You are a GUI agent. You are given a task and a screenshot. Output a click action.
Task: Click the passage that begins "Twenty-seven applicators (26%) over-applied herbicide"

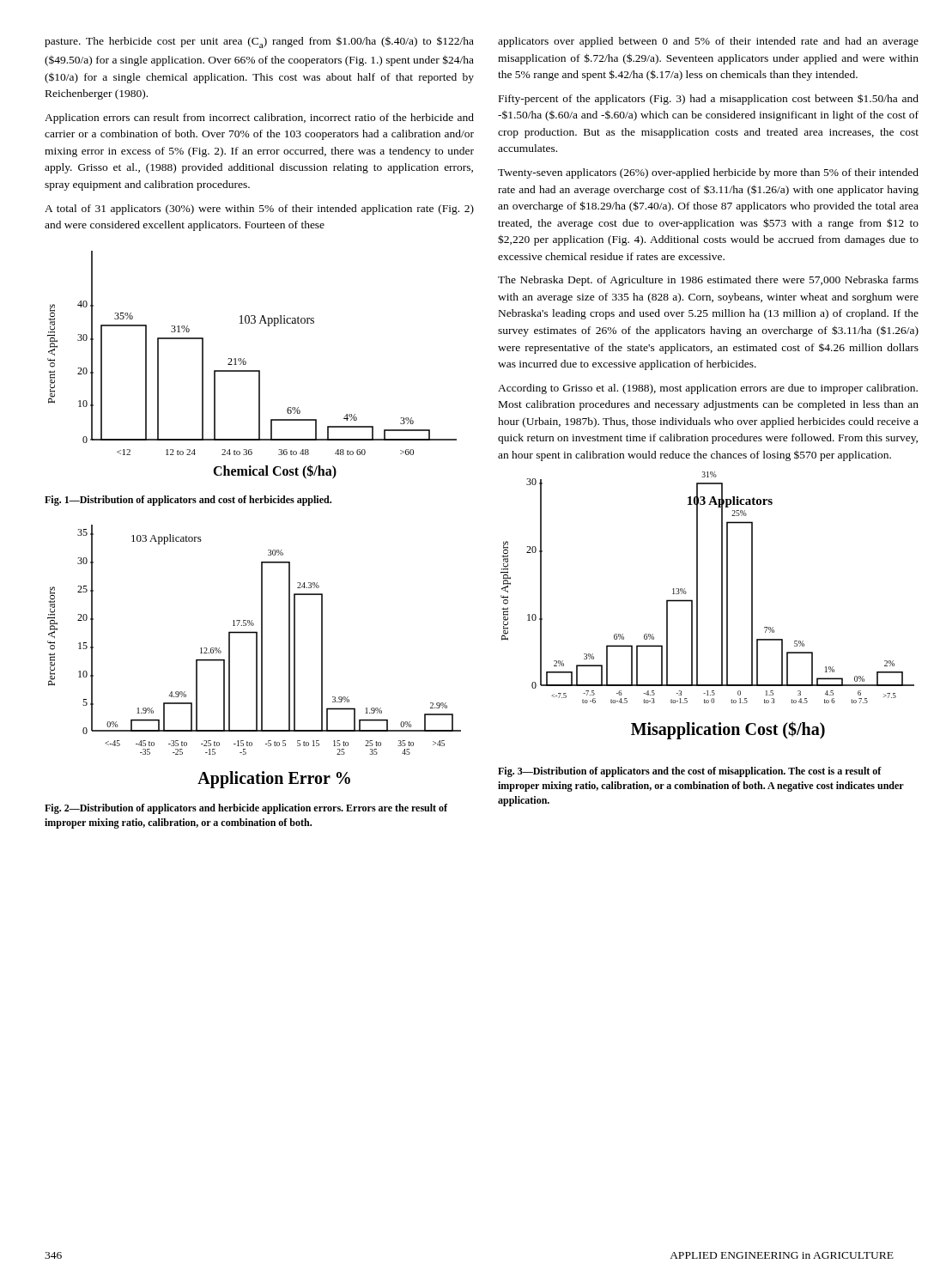pos(708,214)
